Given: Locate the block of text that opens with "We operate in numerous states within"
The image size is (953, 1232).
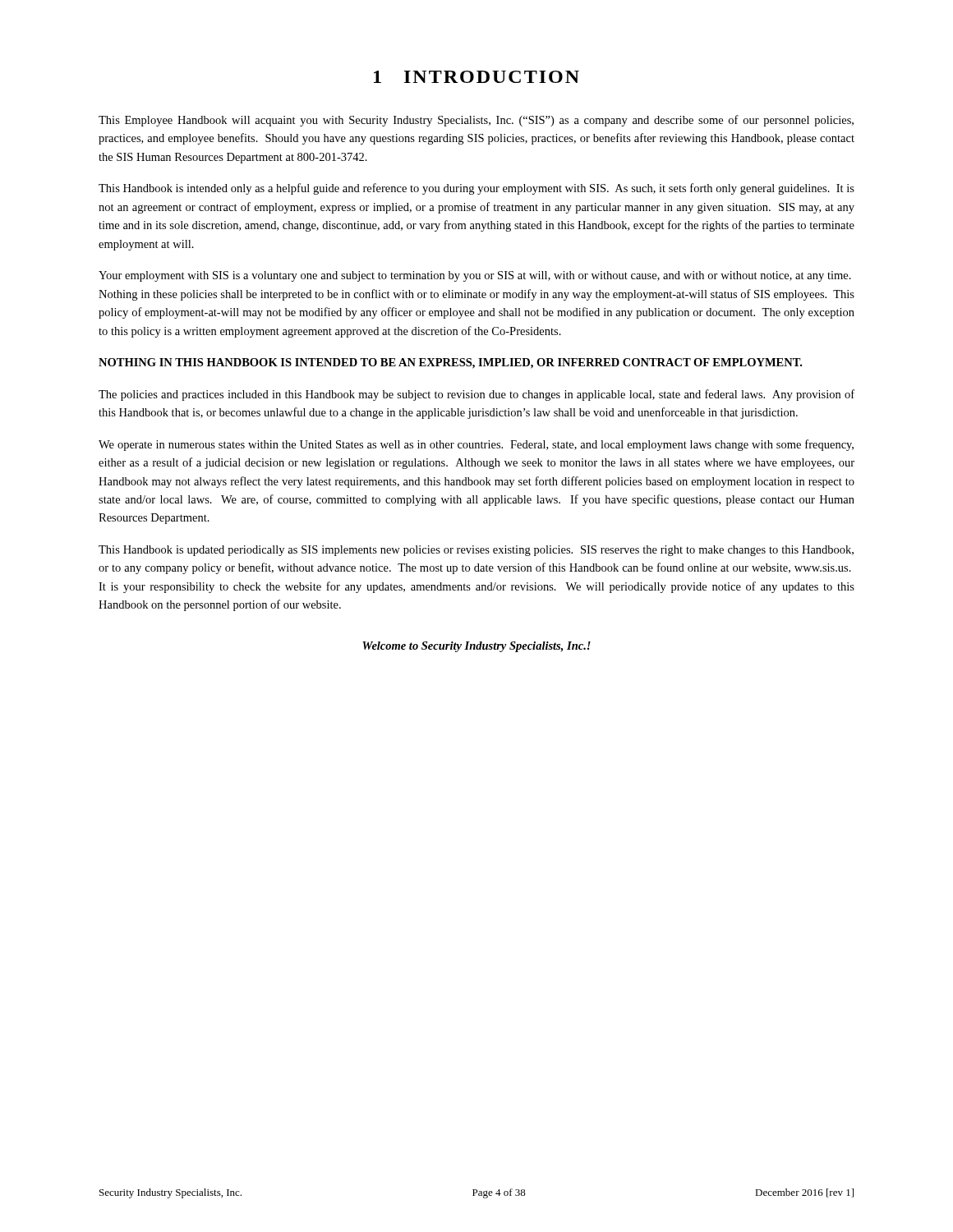Looking at the screenshot, I should click(476, 481).
